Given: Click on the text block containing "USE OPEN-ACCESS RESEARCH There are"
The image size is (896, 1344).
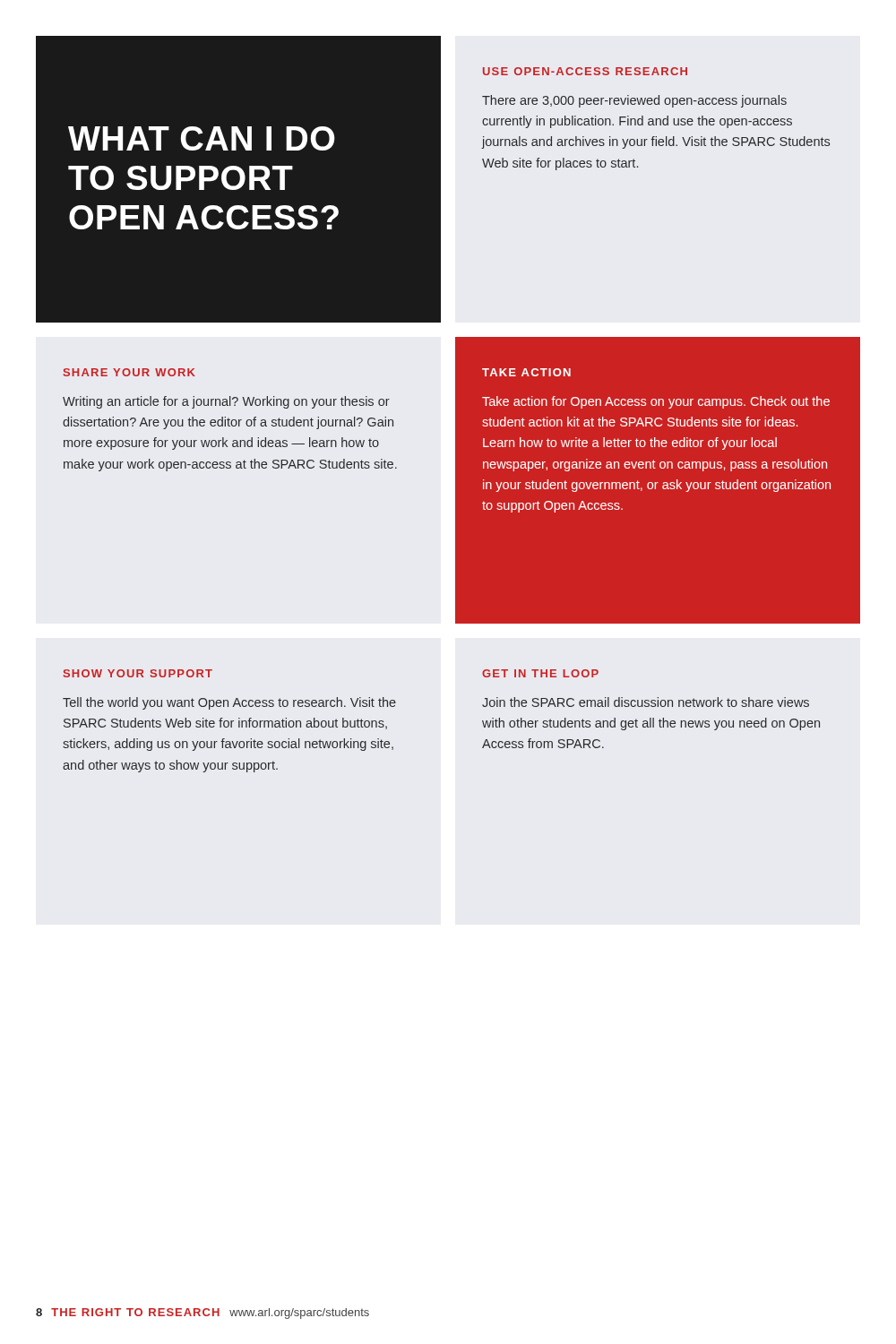Looking at the screenshot, I should point(658,119).
